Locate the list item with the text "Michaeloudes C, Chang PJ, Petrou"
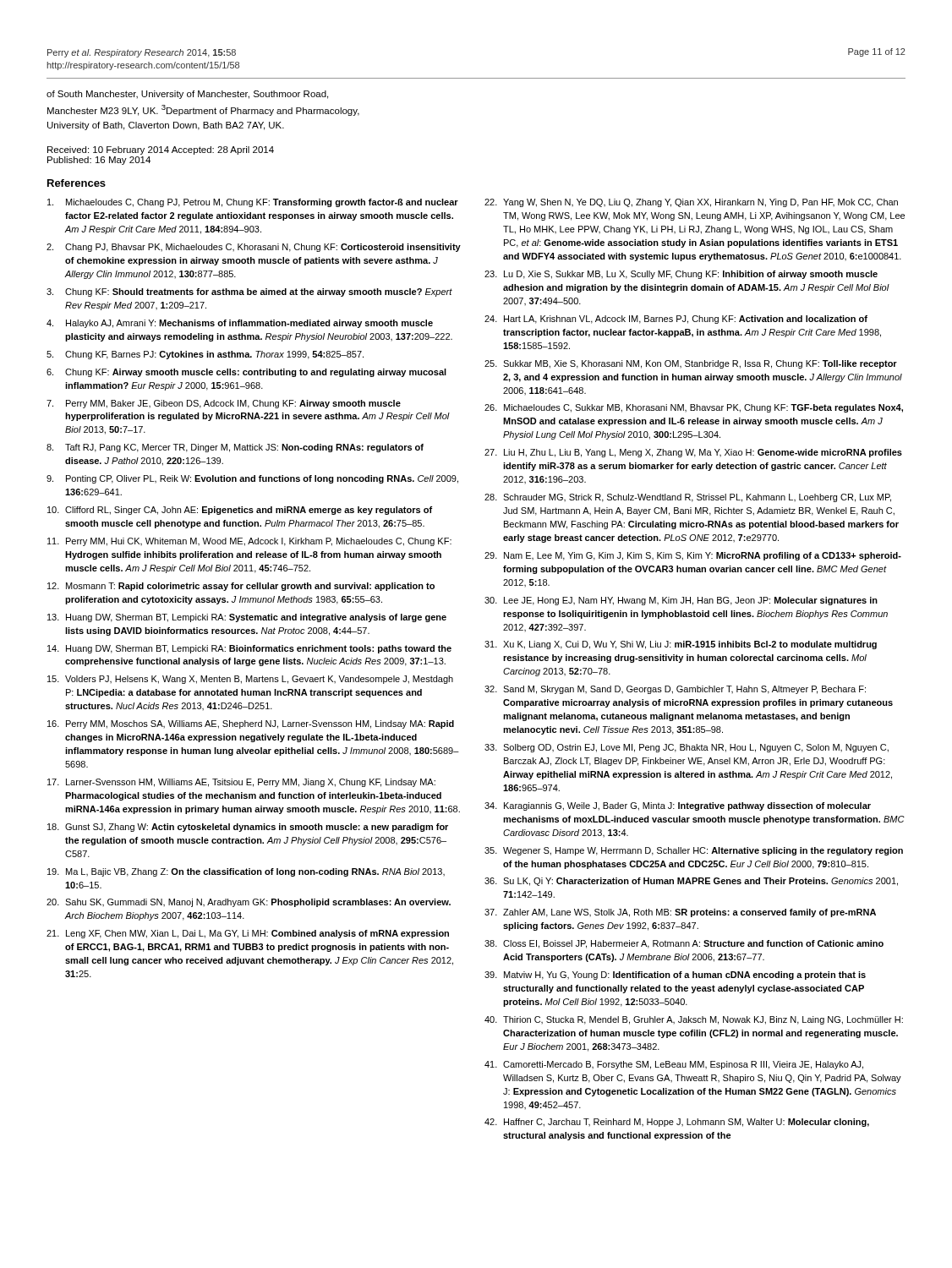 point(254,217)
